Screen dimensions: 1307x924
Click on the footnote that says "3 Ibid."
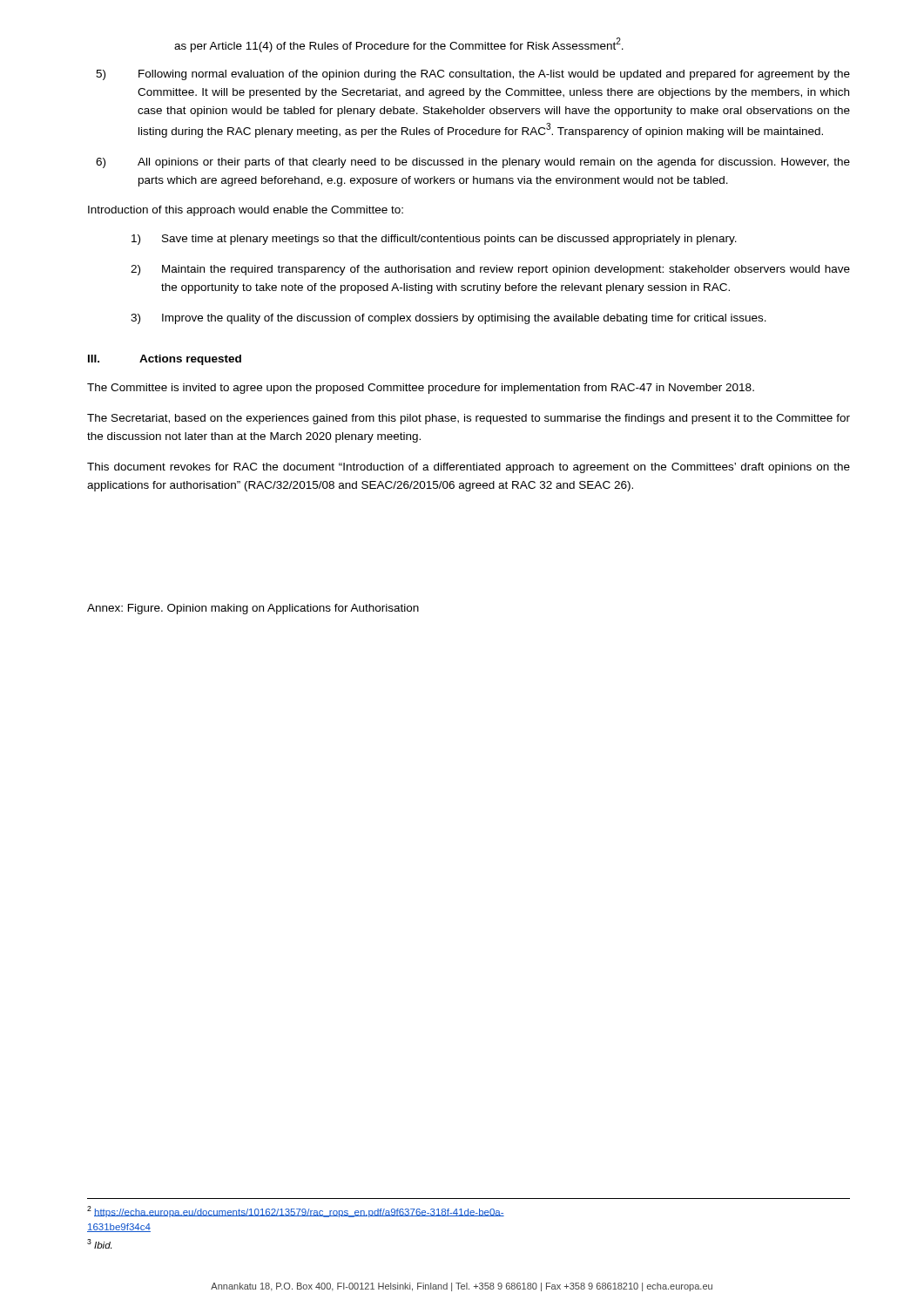(x=100, y=1244)
